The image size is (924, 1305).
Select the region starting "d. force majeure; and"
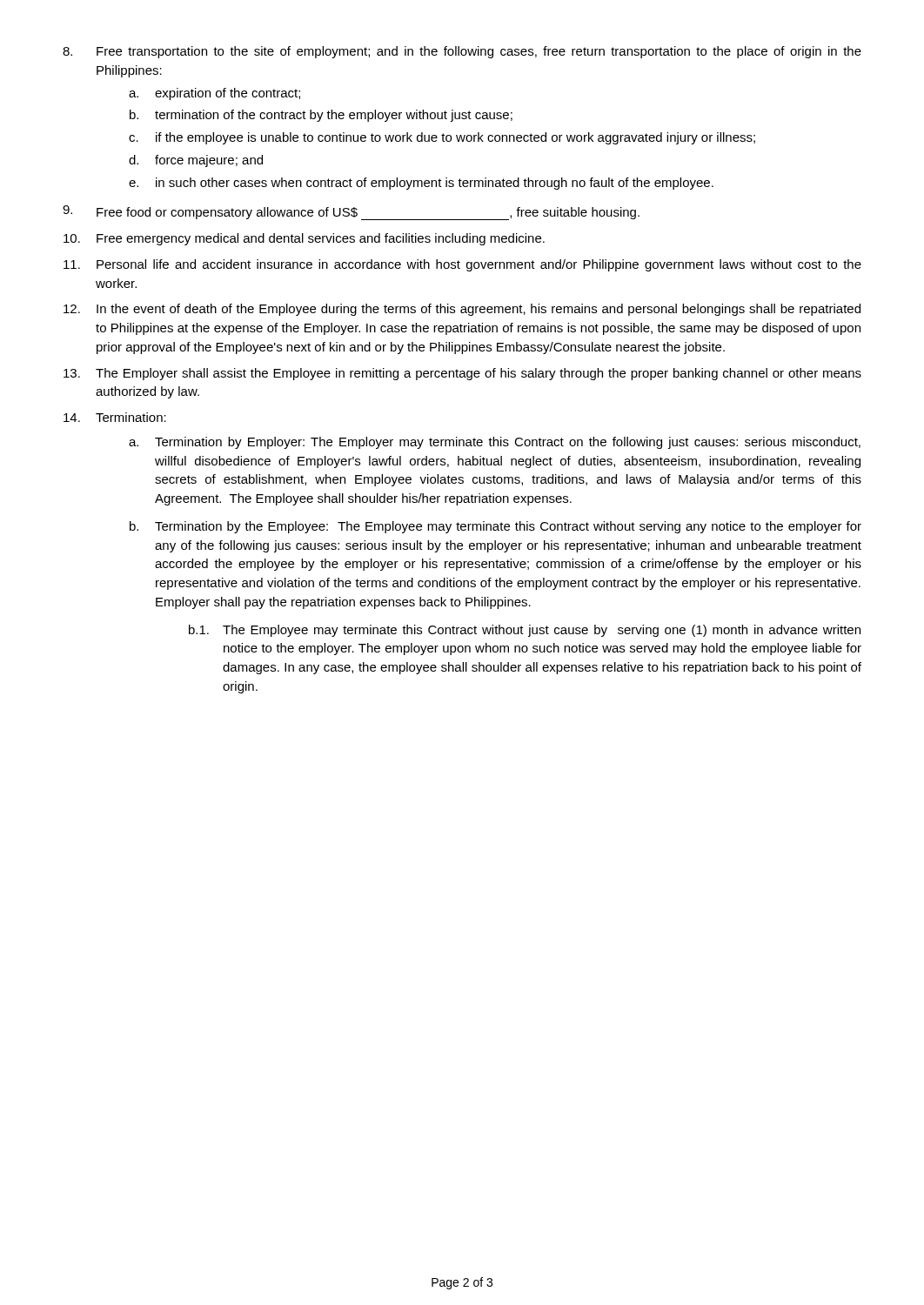click(196, 161)
